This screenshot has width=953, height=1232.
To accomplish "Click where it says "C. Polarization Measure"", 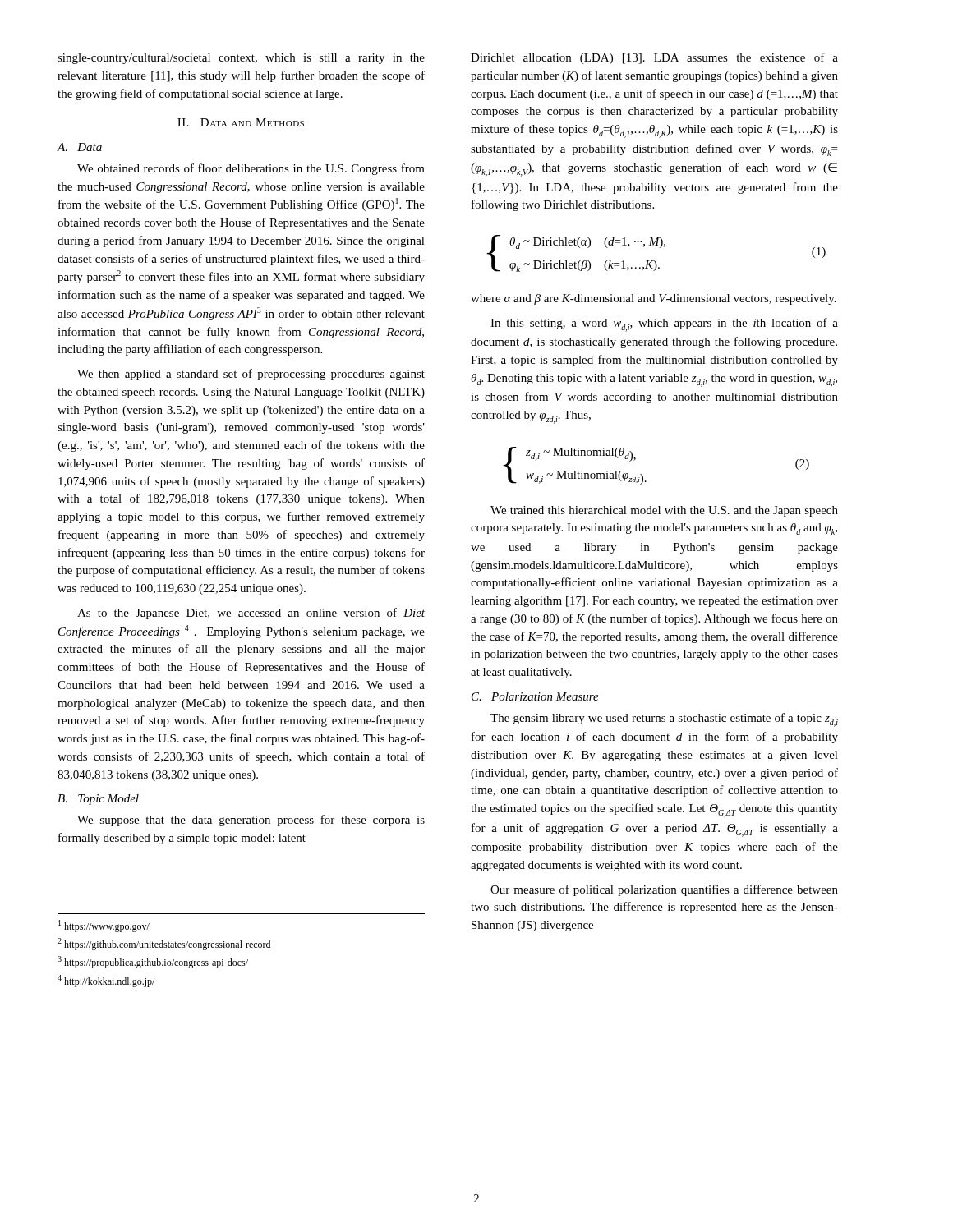I will click(x=535, y=696).
